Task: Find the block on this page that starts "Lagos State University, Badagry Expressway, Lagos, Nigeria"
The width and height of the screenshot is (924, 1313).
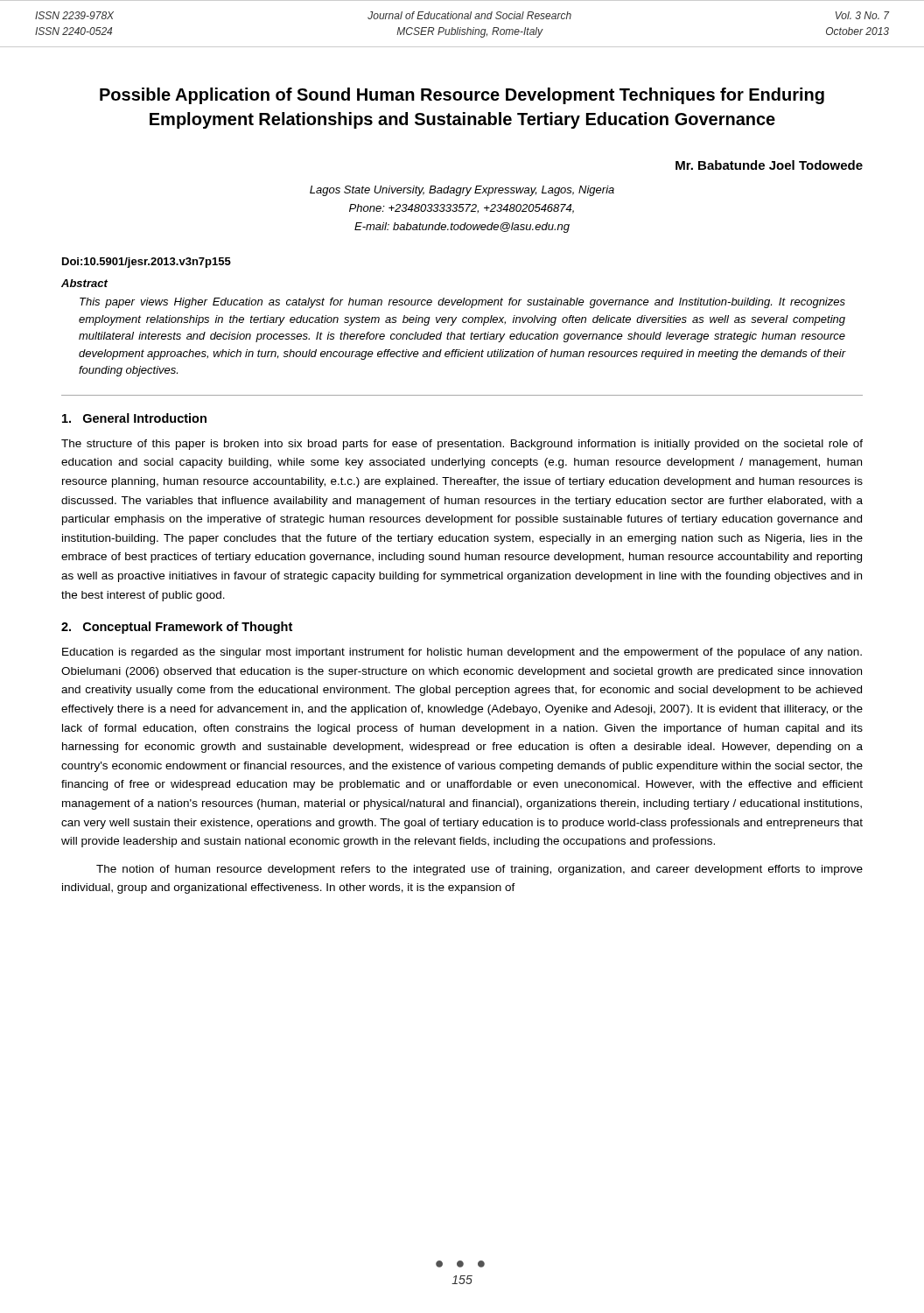Action: click(x=462, y=208)
